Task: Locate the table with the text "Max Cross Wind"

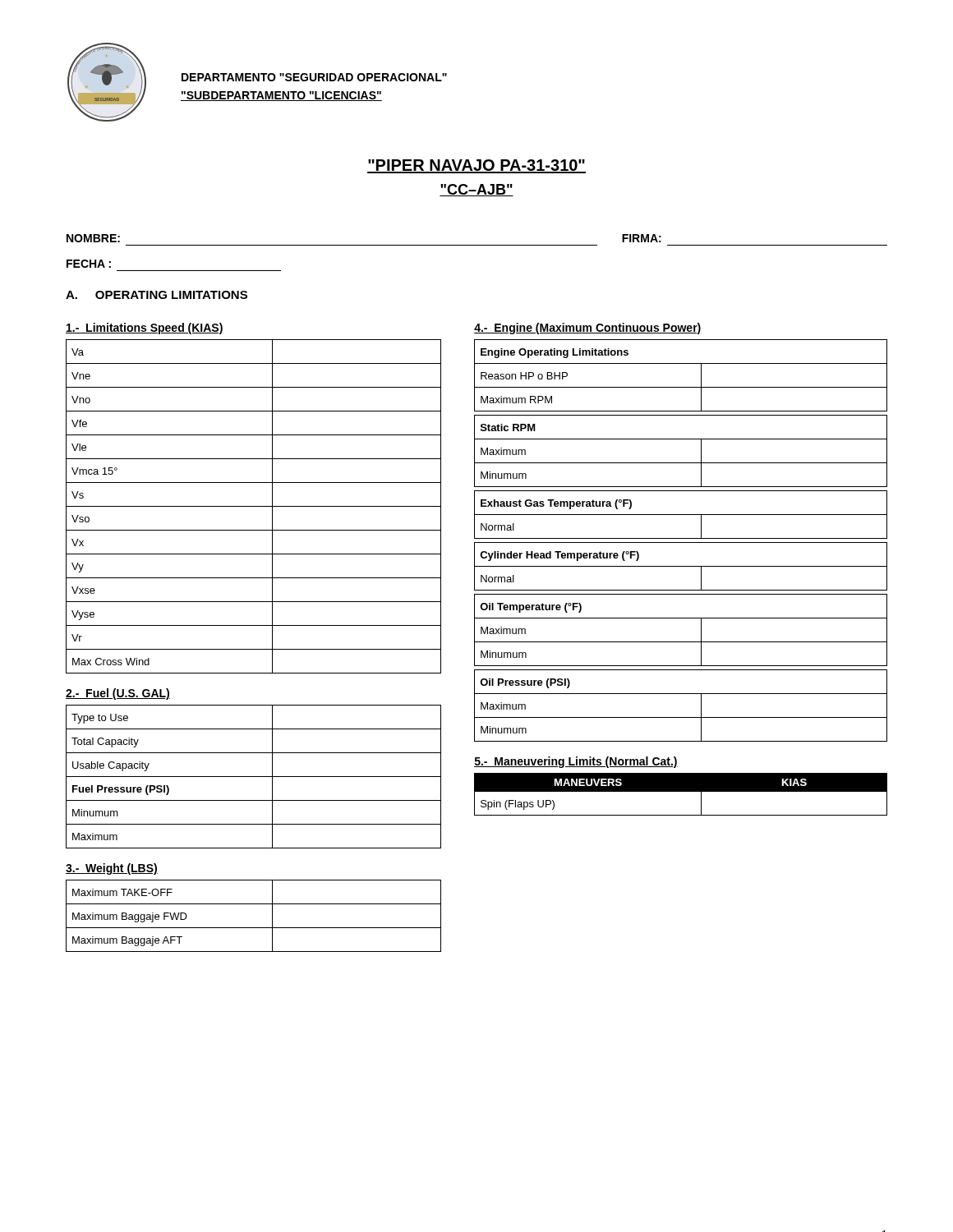Action: (254, 506)
